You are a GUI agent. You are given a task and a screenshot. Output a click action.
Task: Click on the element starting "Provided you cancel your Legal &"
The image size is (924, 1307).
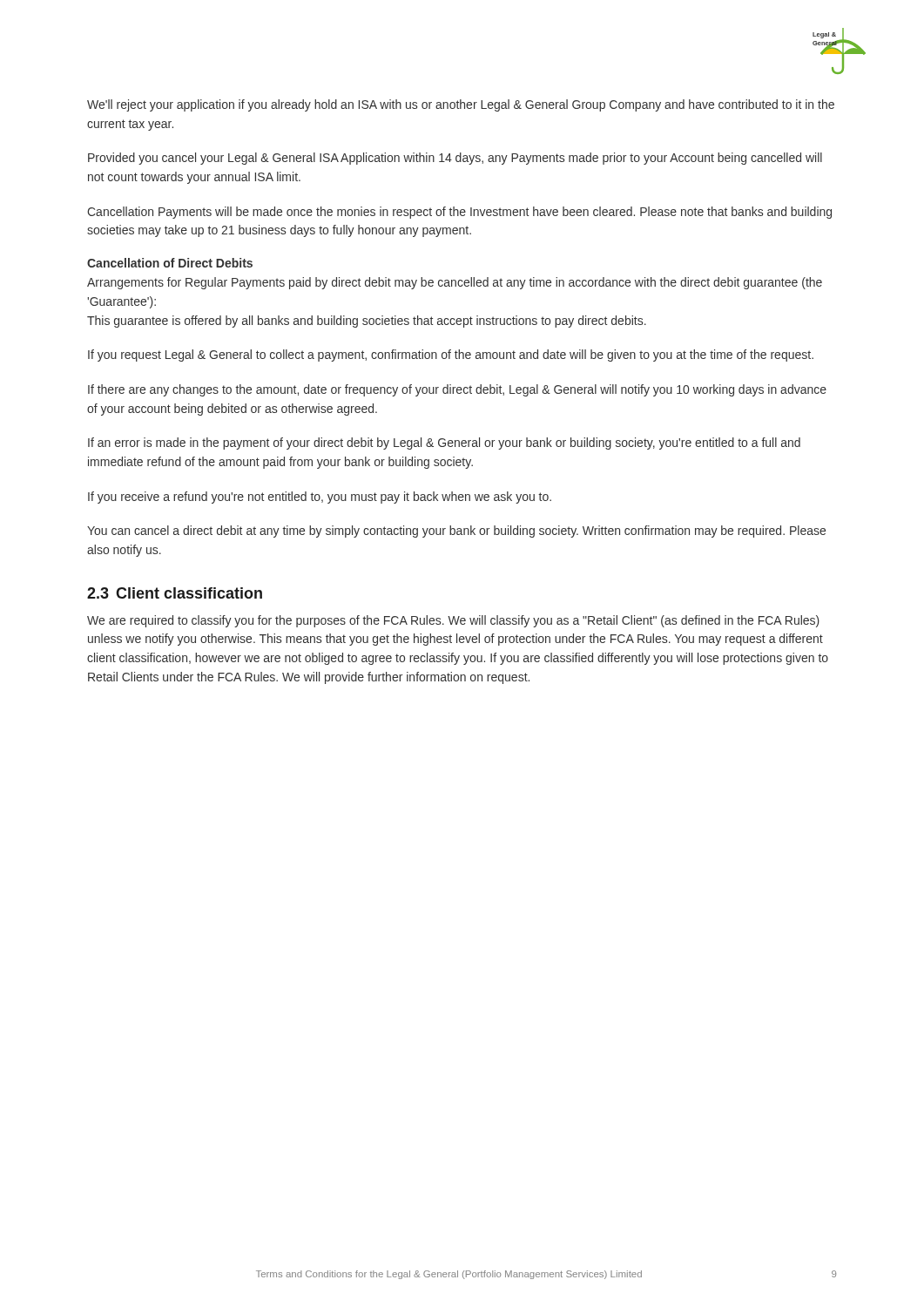click(455, 167)
